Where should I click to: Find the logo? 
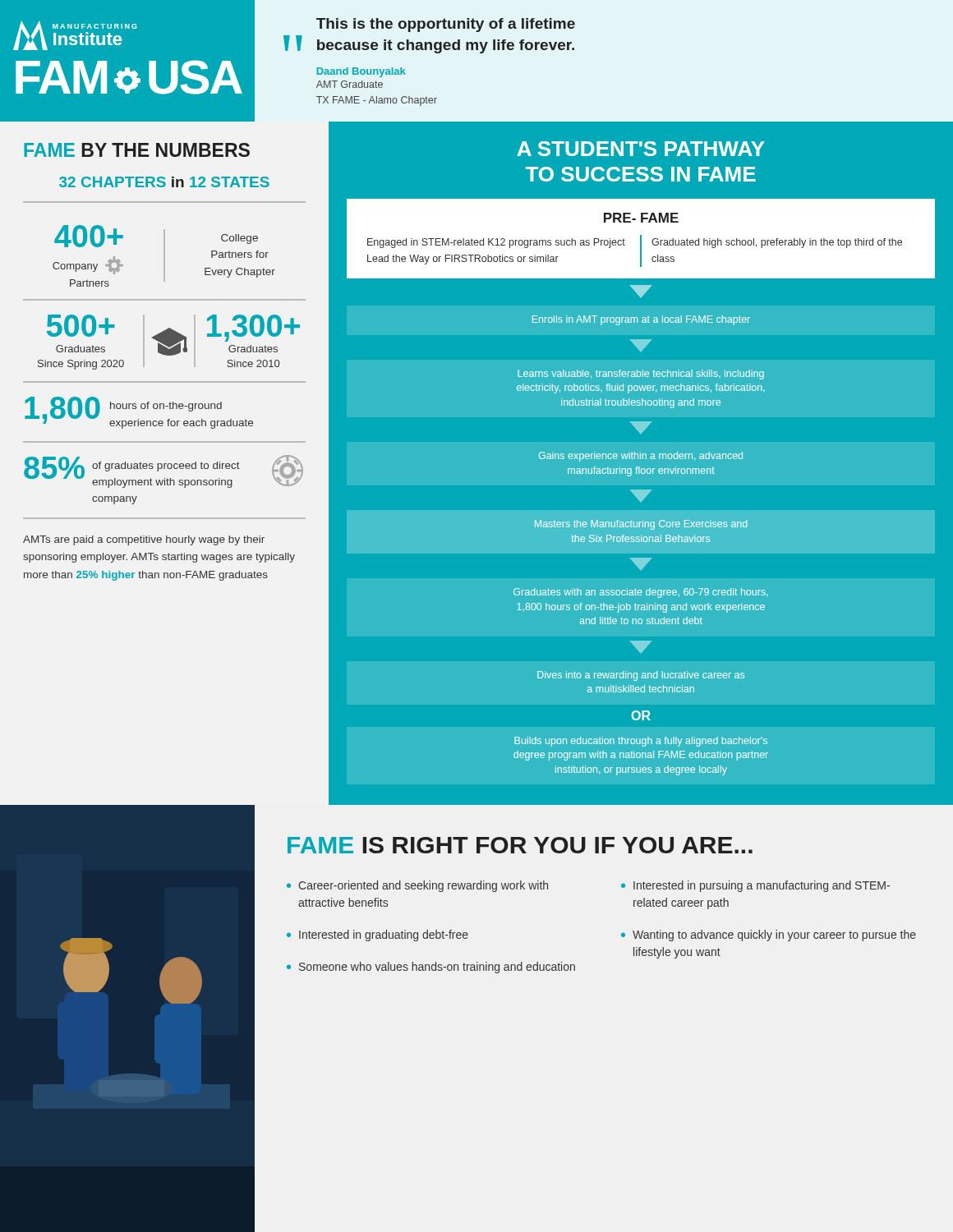pos(127,61)
